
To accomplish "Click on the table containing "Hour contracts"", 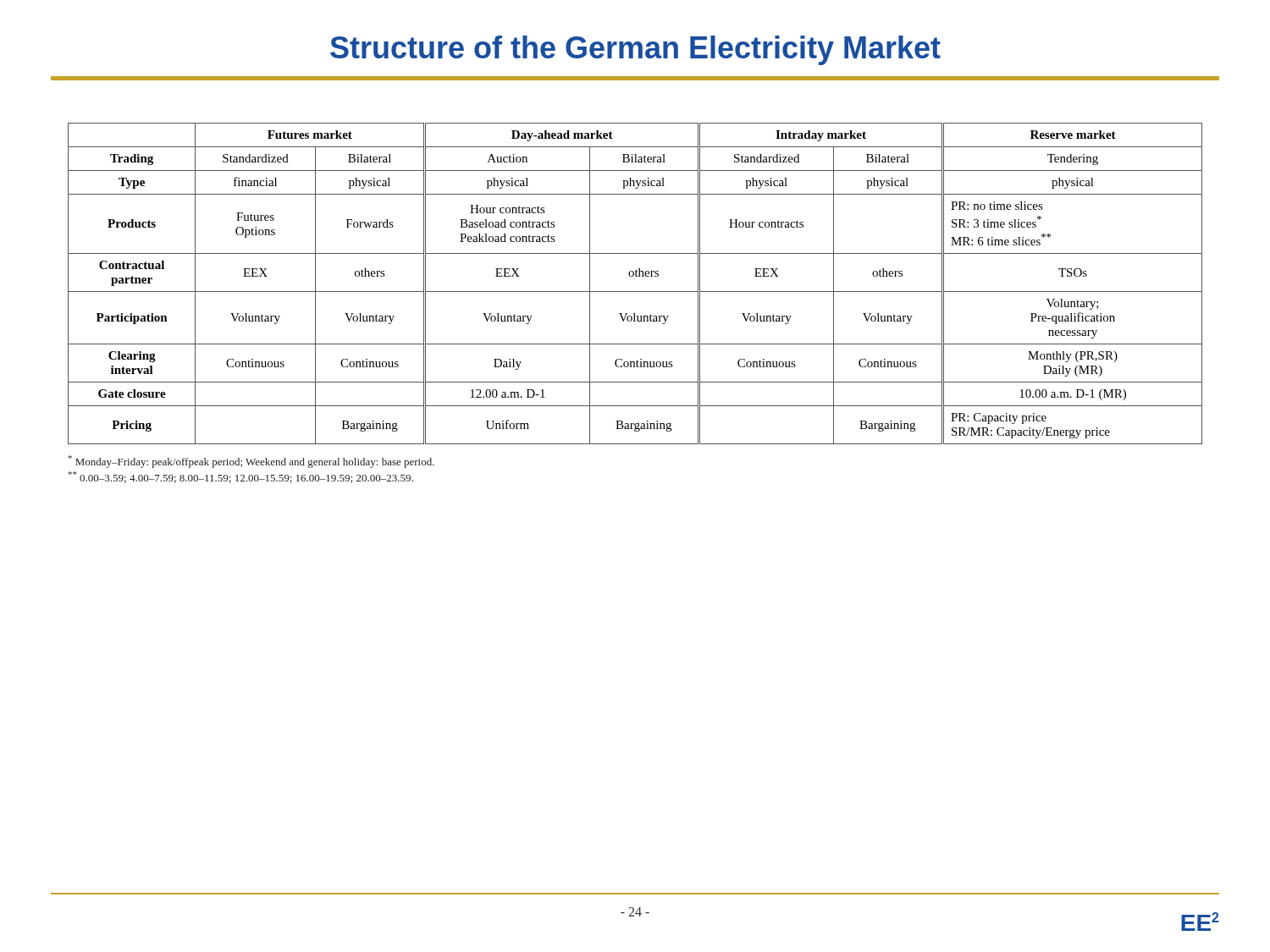I will 635,284.
